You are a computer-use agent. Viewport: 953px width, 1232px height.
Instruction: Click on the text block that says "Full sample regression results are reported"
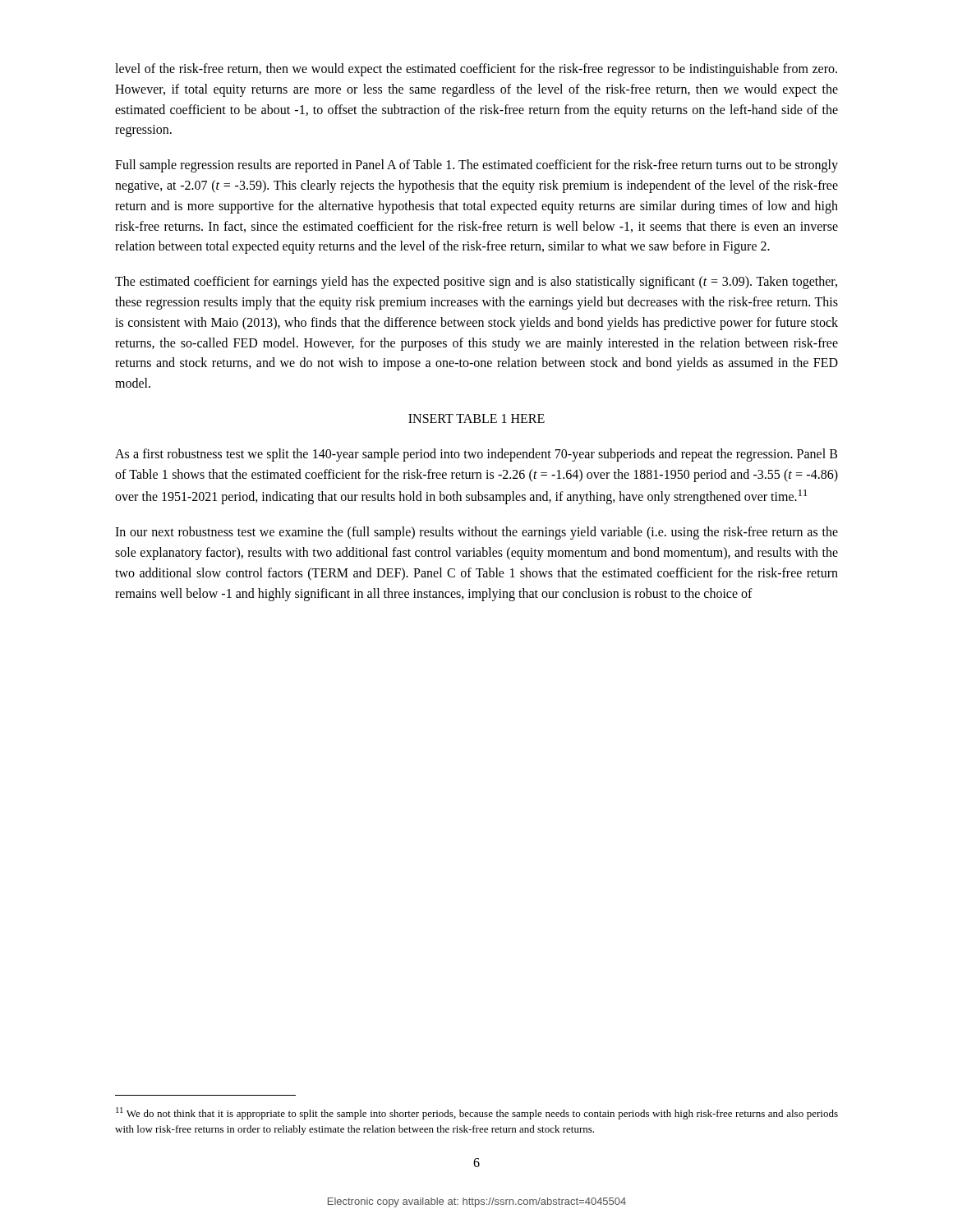(x=476, y=206)
